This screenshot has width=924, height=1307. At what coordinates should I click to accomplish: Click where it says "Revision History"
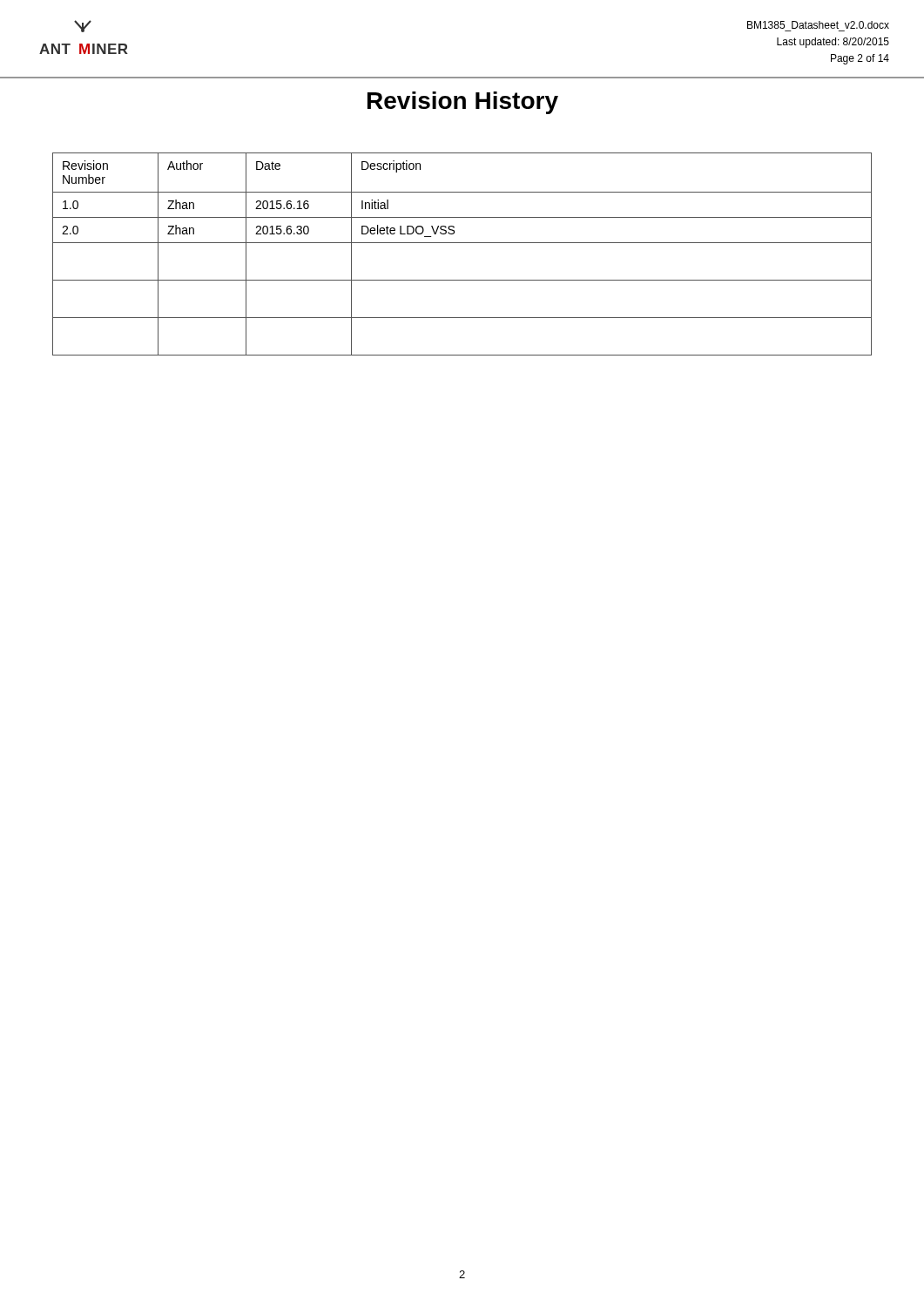pyautogui.click(x=462, y=101)
